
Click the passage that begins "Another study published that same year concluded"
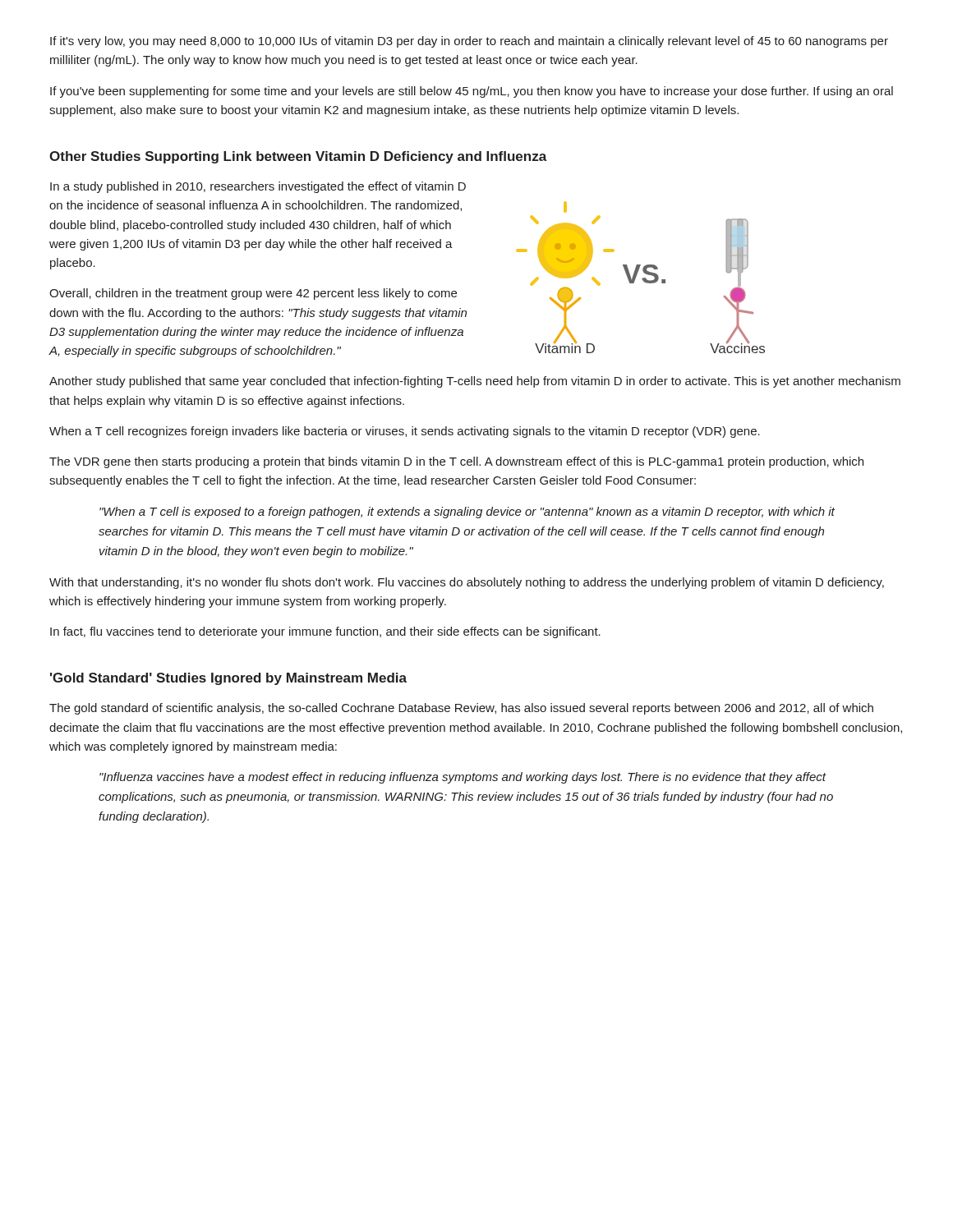pyautogui.click(x=475, y=390)
